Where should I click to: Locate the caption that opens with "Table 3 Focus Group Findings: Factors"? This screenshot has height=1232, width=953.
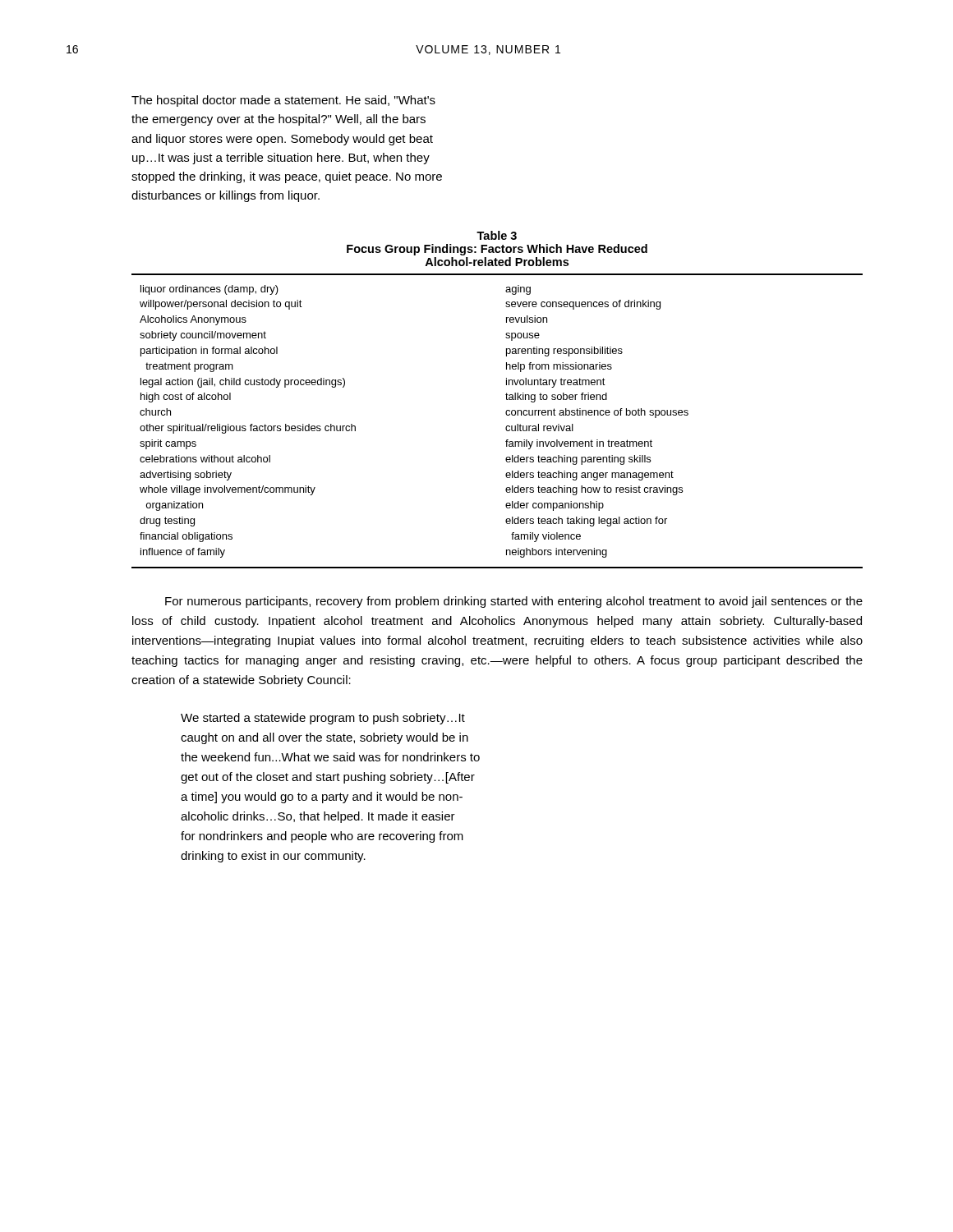coord(497,248)
